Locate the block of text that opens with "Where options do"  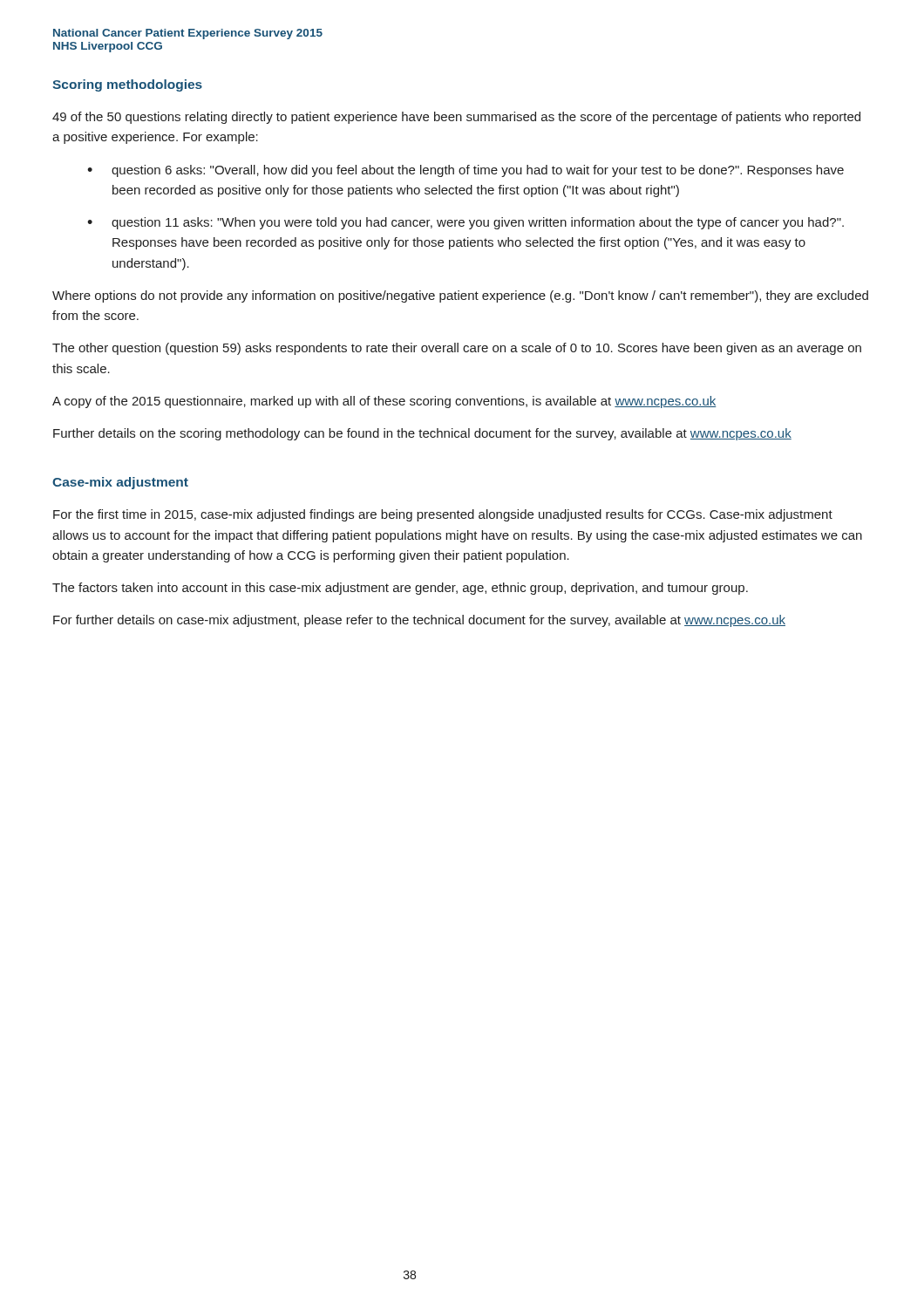coord(461,305)
